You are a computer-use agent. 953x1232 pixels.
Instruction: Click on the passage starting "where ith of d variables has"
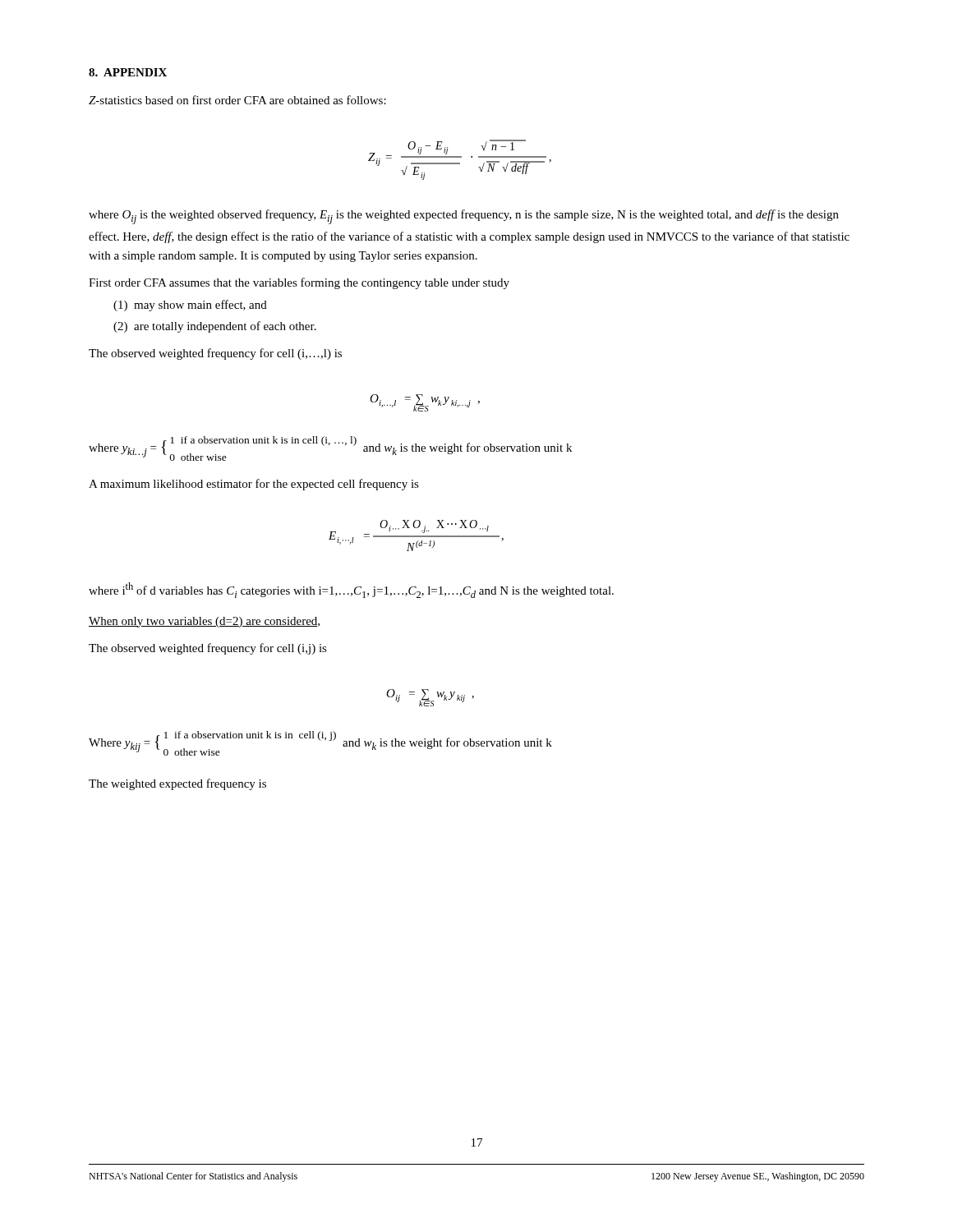(x=352, y=591)
